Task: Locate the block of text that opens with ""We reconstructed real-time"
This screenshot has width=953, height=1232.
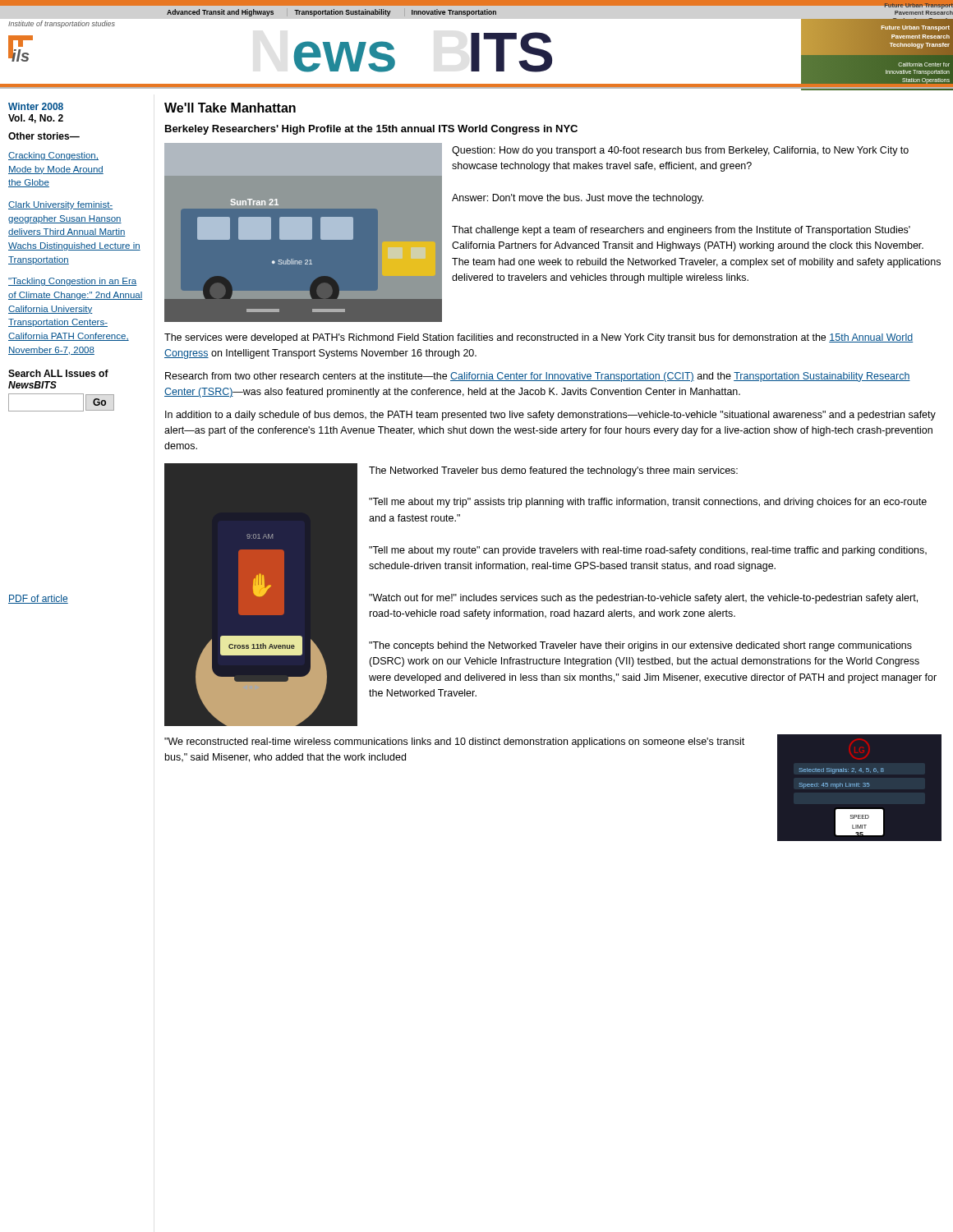Action: pyautogui.click(x=454, y=749)
